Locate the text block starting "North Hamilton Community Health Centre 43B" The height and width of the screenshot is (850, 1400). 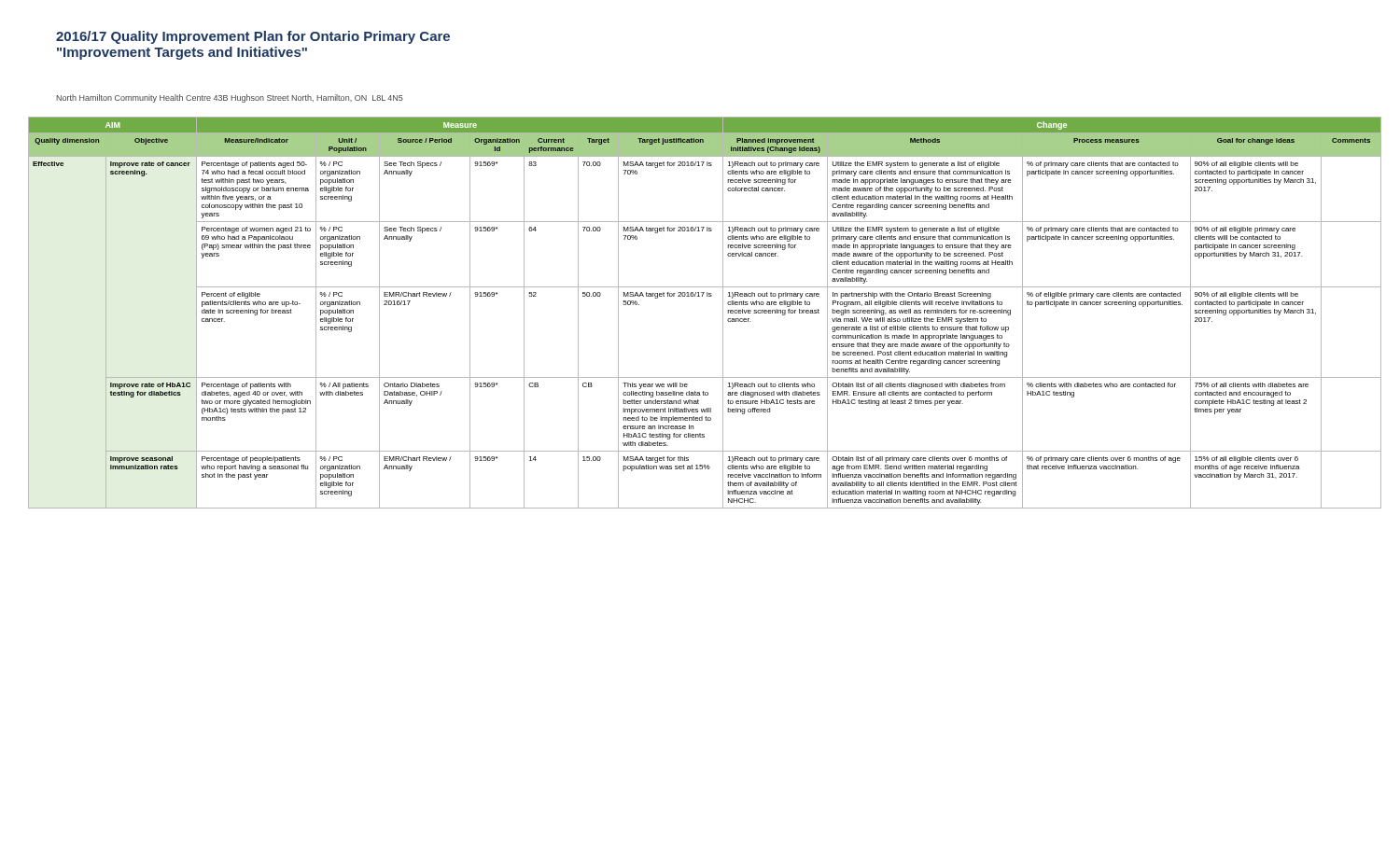(230, 98)
